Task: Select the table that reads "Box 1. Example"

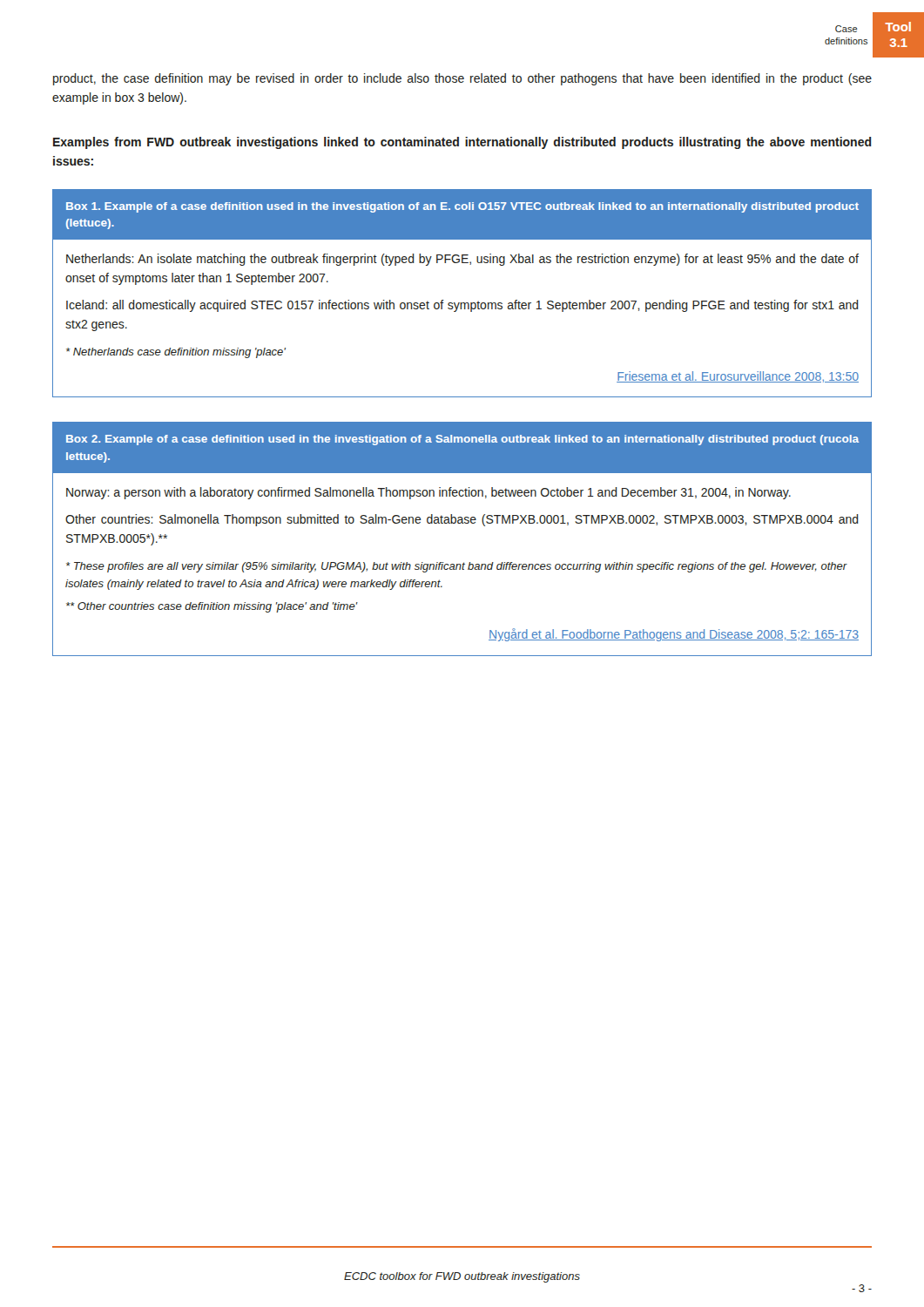Action: click(x=462, y=293)
